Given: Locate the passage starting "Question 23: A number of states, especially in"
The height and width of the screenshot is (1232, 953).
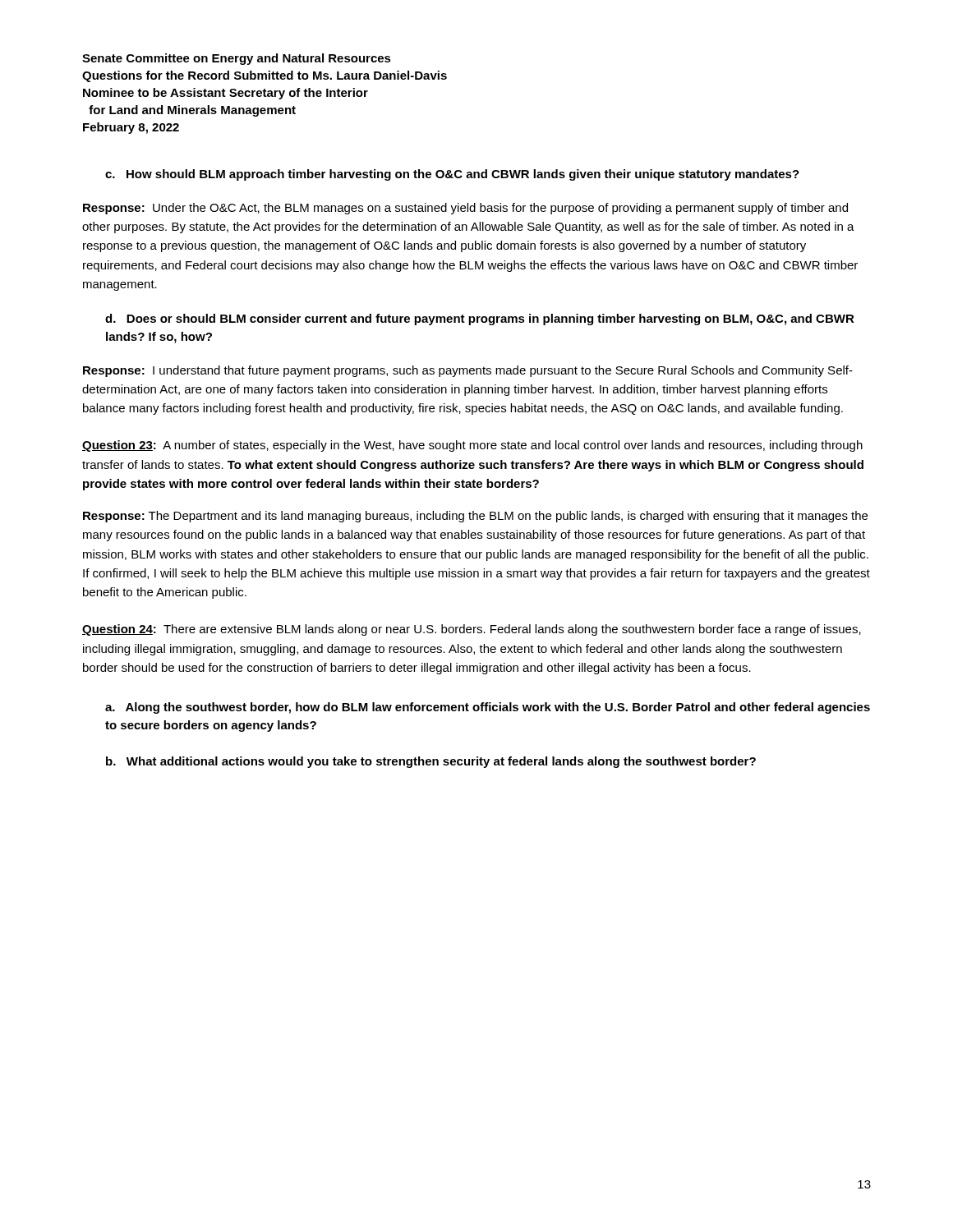Looking at the screenshot, I should 476,464.
